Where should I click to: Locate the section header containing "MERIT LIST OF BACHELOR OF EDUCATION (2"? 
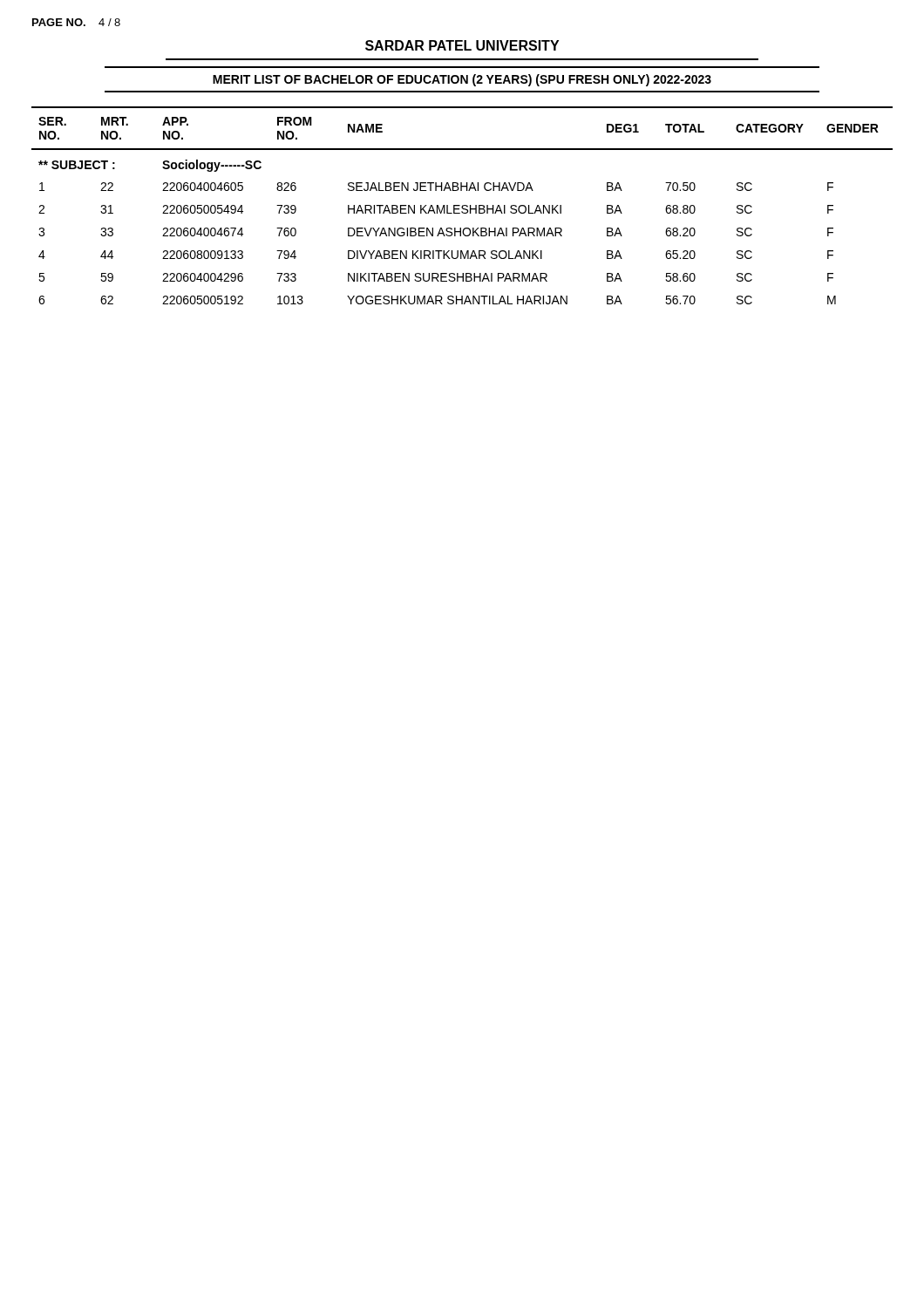[462, 79]
